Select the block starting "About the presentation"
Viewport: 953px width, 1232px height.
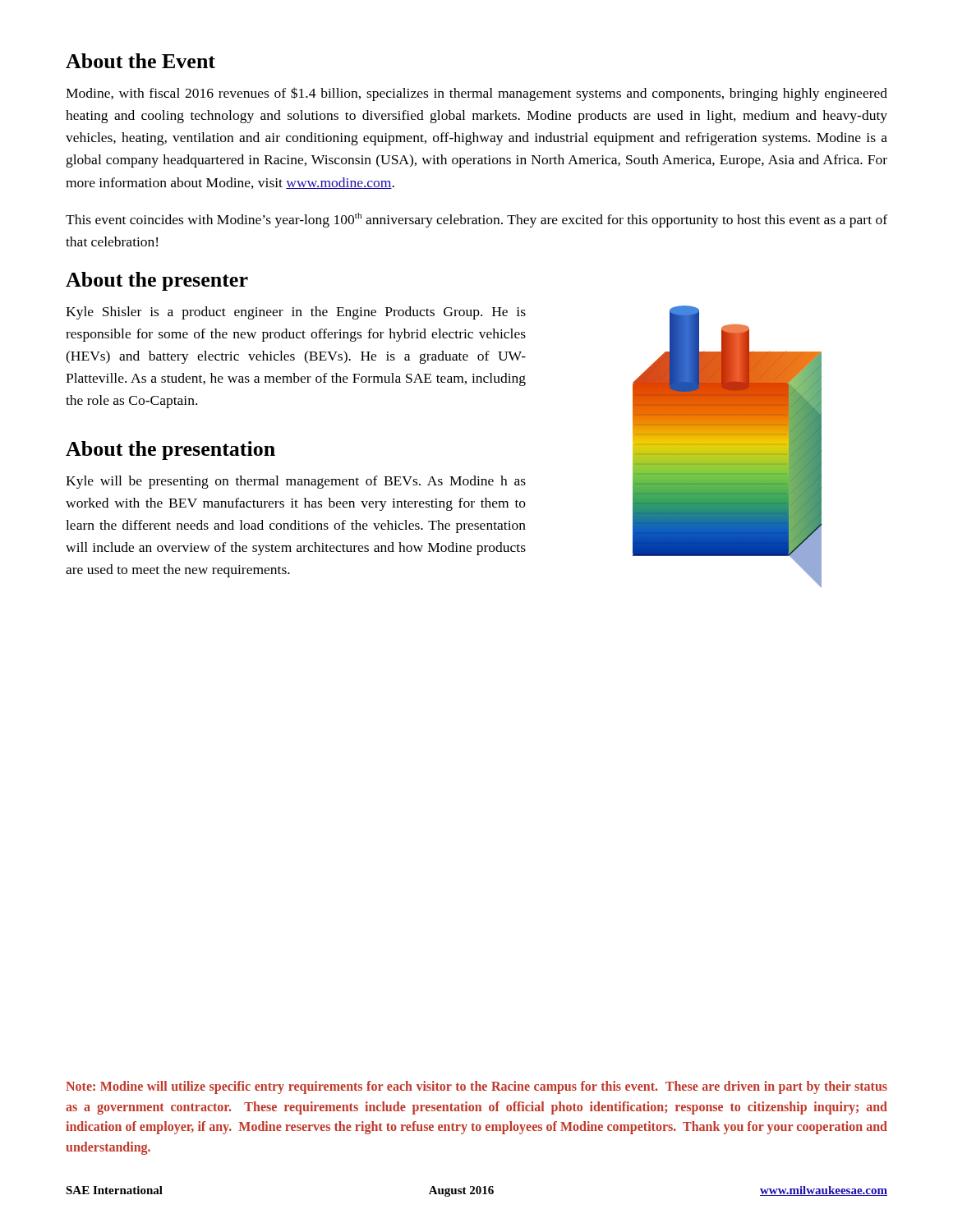pos(171,448)
